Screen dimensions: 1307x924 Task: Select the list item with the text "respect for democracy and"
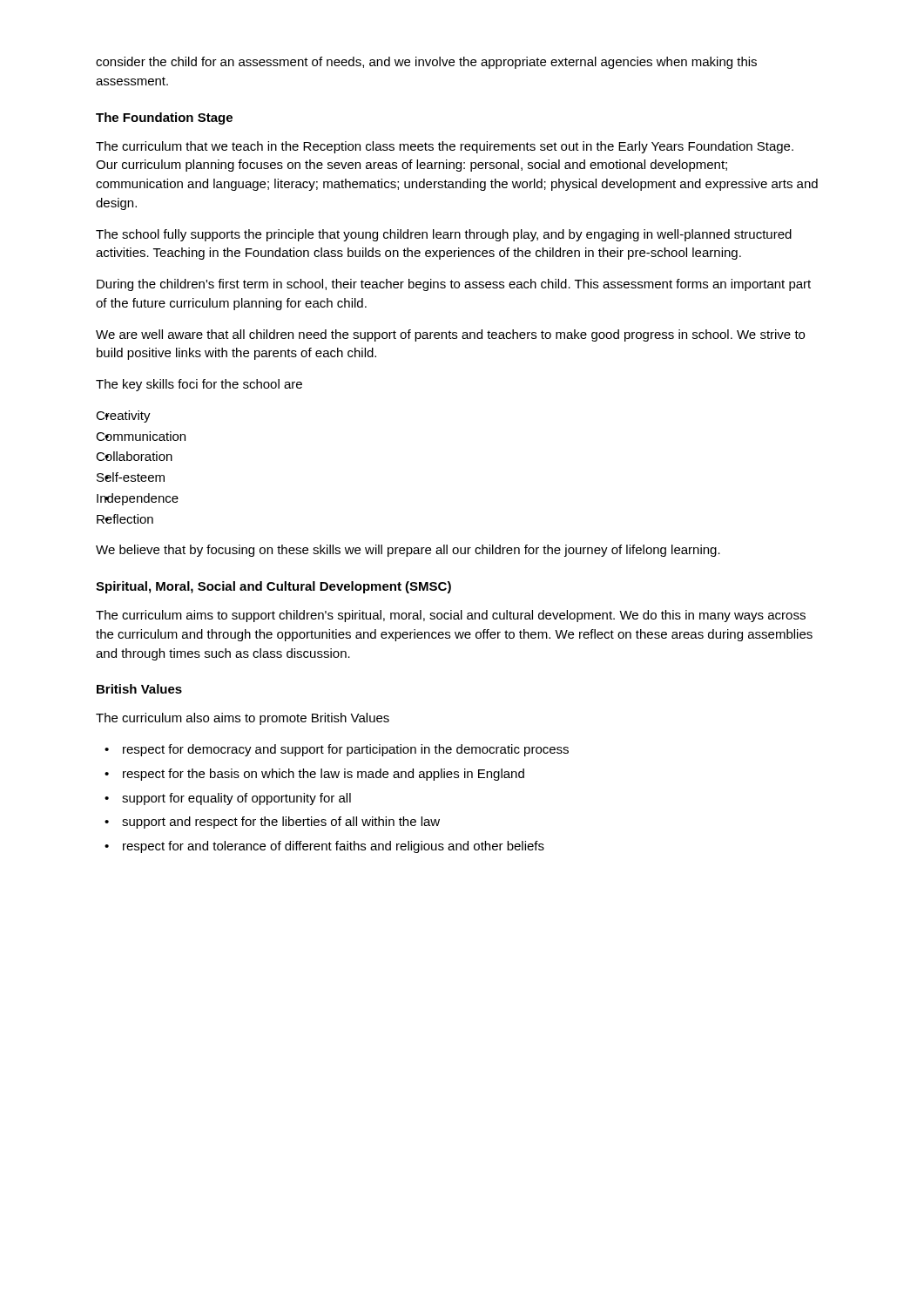346,749
